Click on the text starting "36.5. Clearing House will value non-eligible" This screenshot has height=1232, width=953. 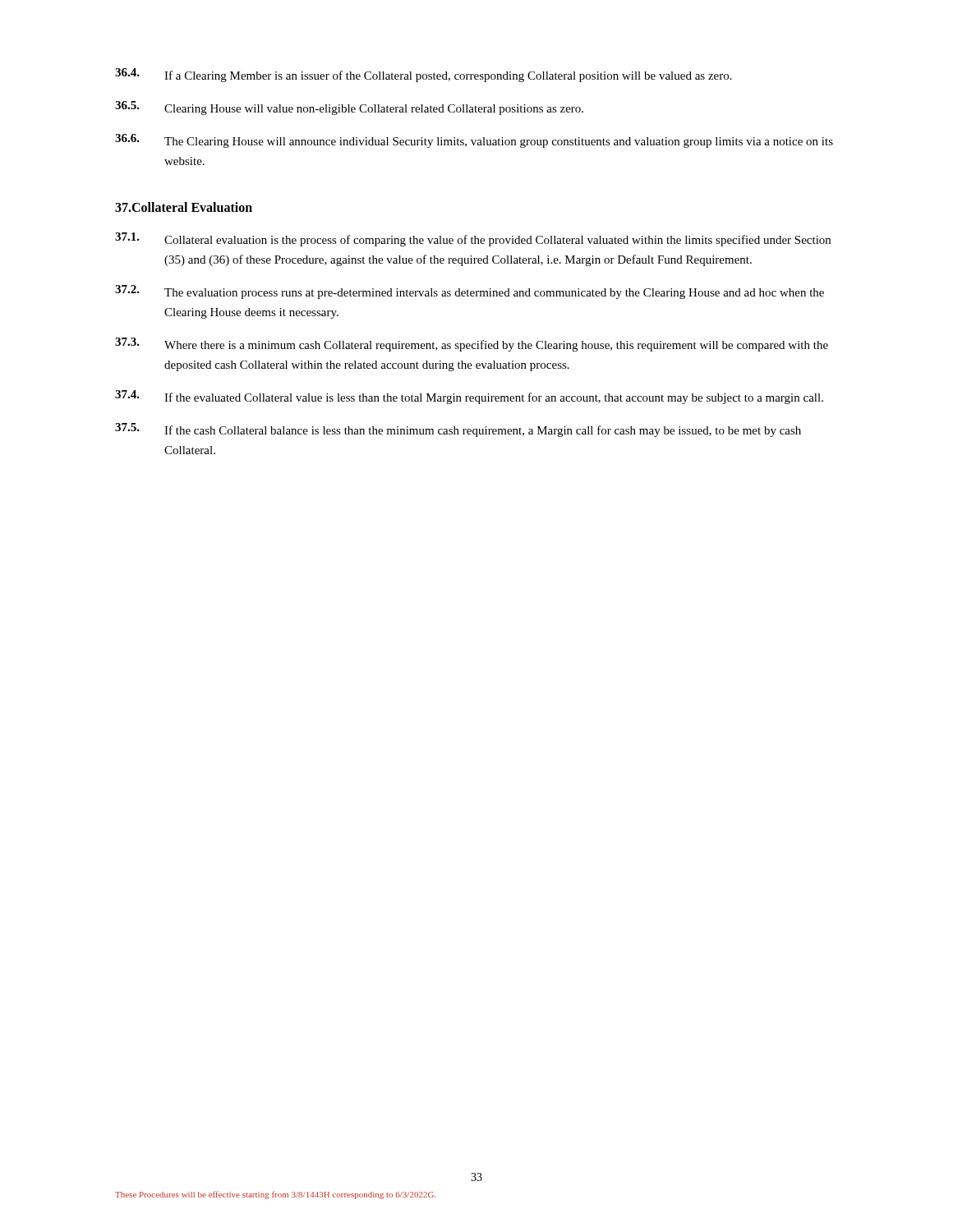[x=476, y=108]
